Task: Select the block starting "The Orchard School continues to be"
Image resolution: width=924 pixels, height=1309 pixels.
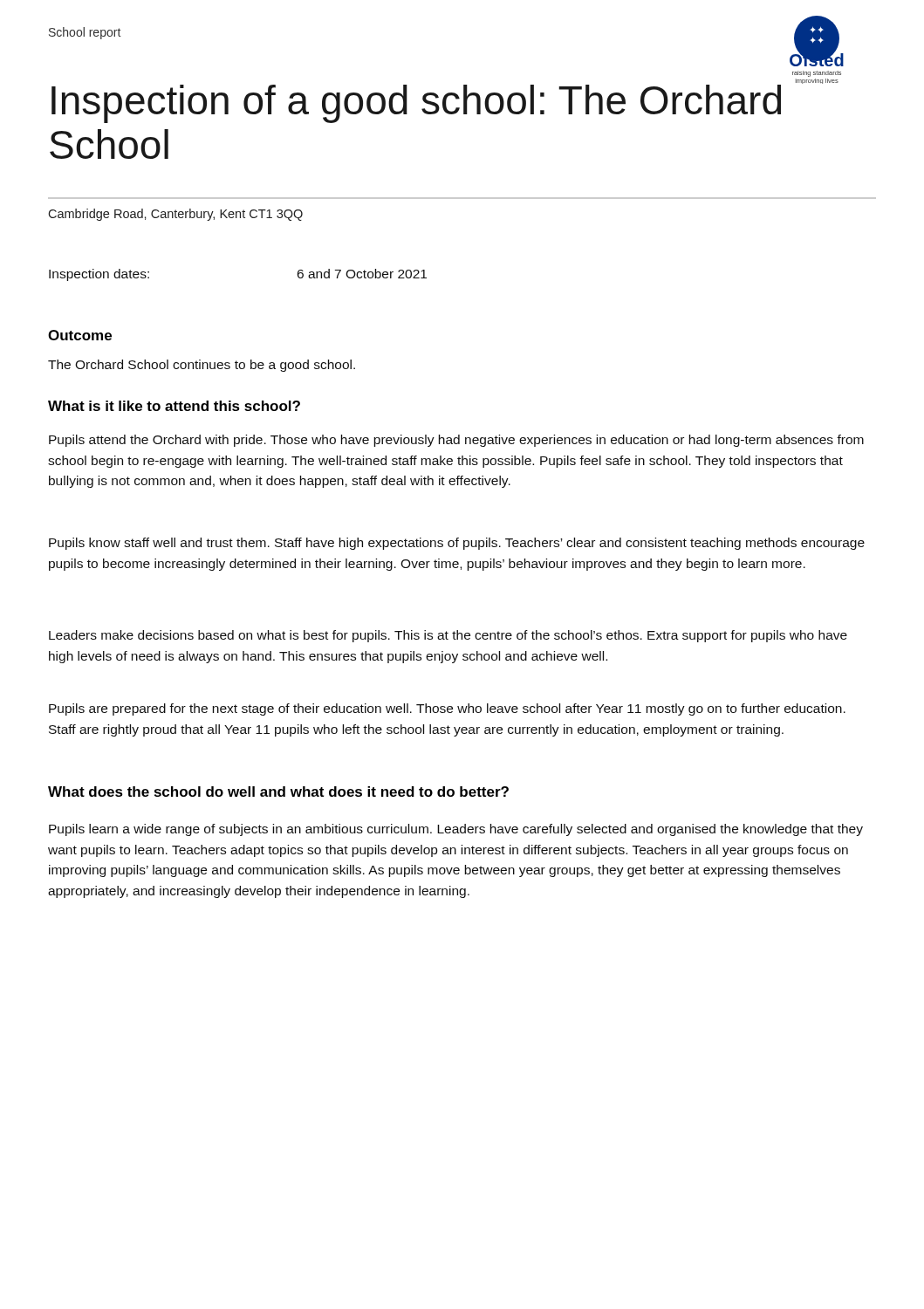Action: (202, 366)
